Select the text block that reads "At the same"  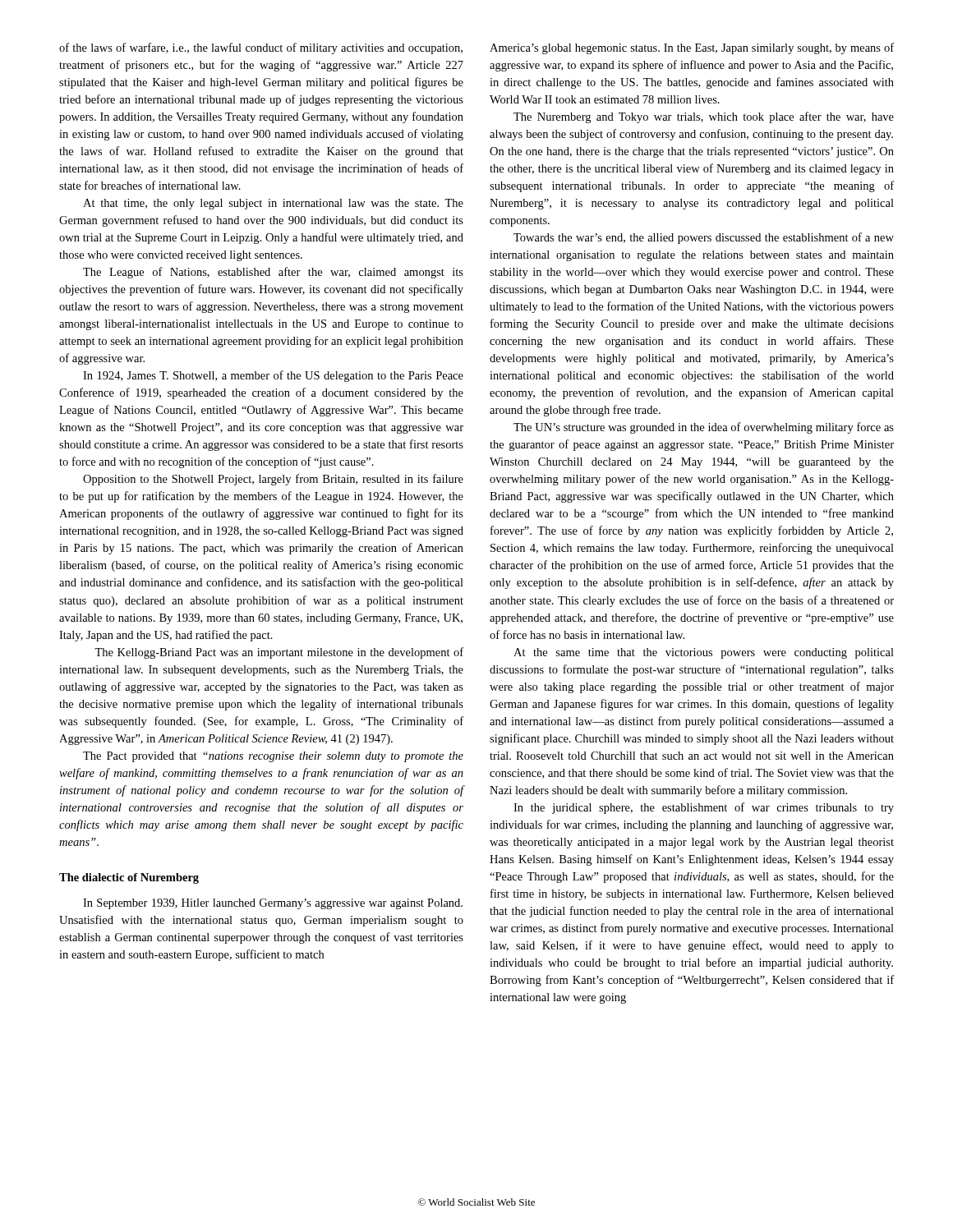(692, 721)
